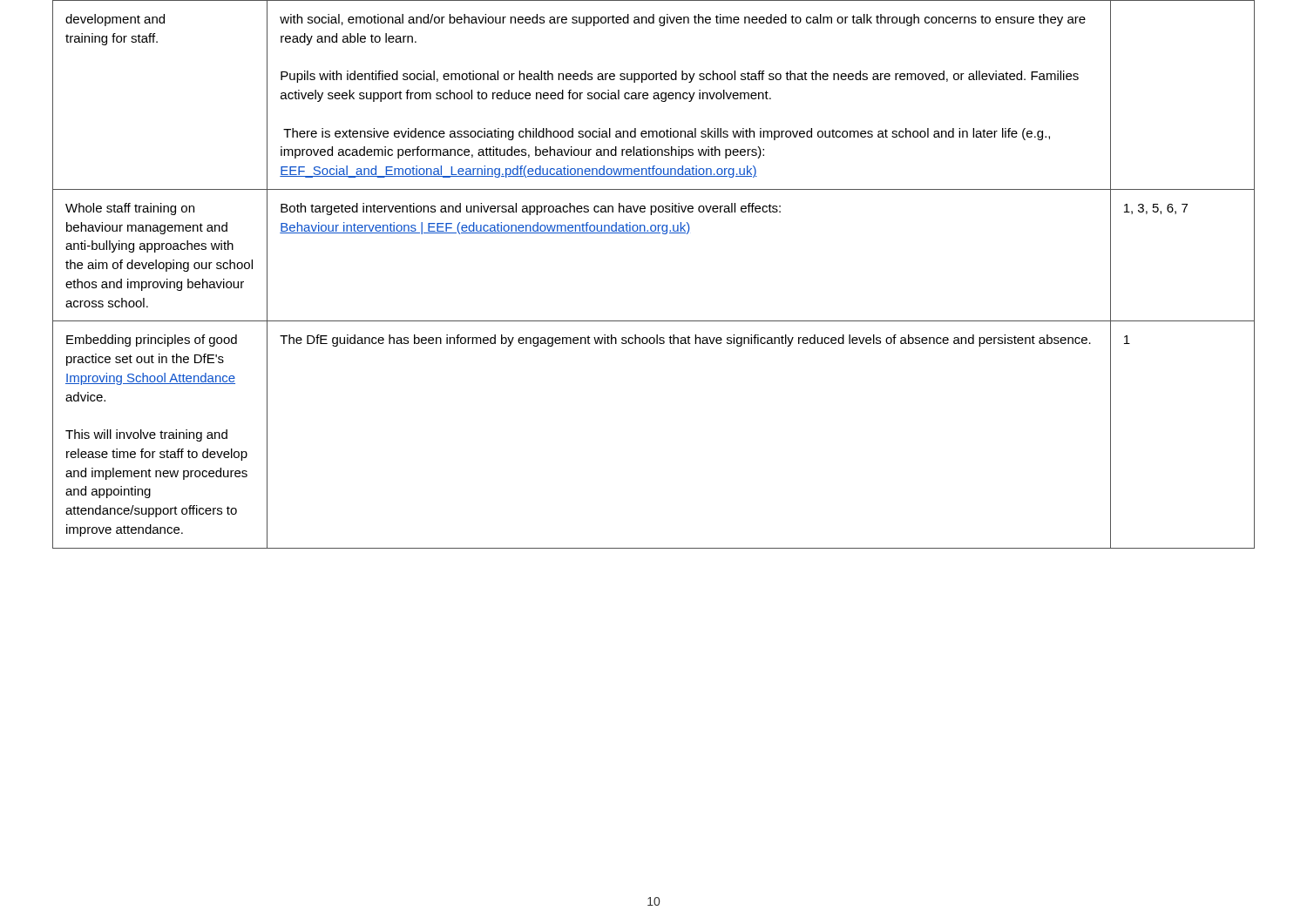The height and width of the screenshot is (924, 1307).
Task: Click on the table containing "Embedding principles of good"
Action: point(654,274)
